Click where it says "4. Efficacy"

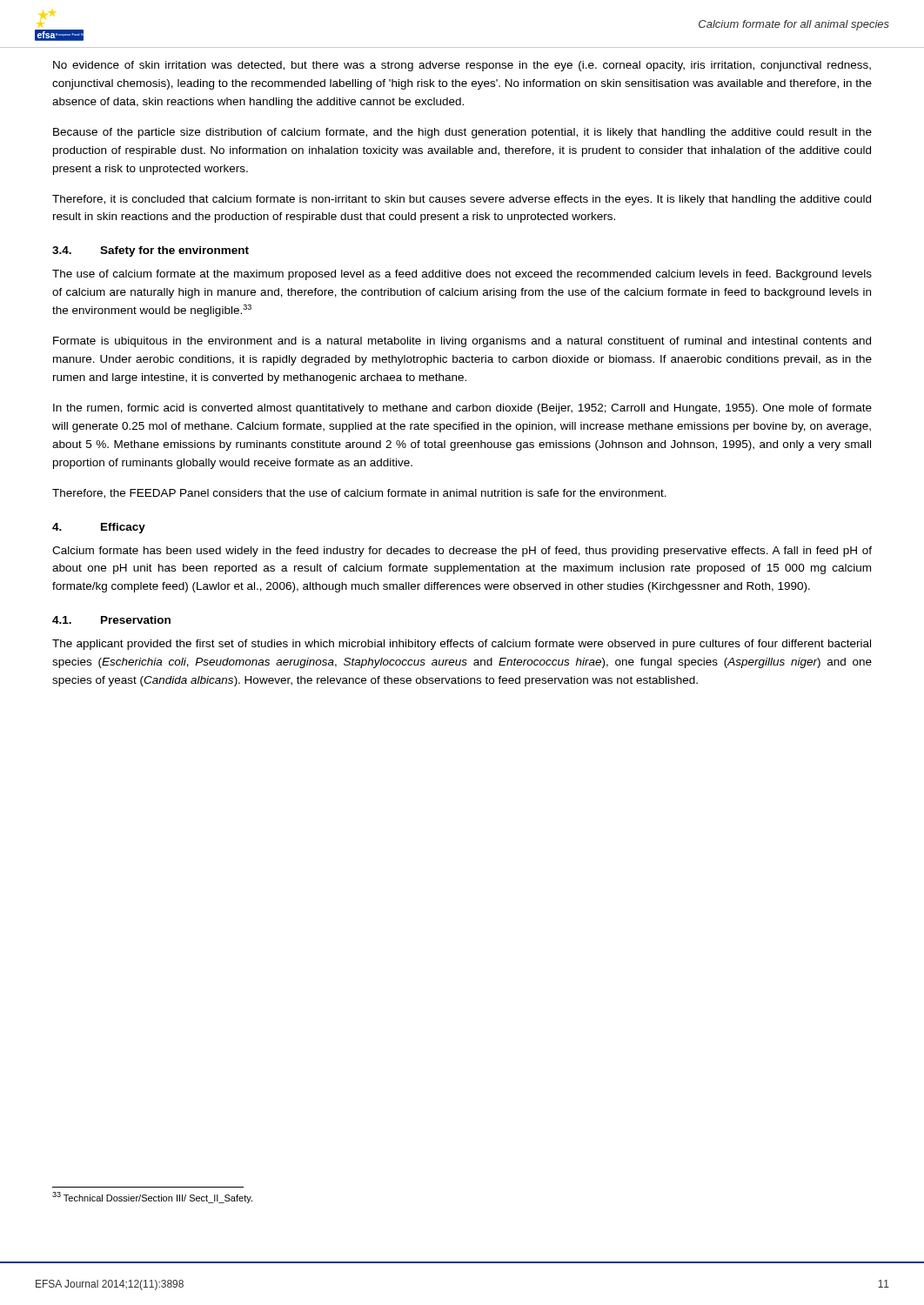[99, 526]
